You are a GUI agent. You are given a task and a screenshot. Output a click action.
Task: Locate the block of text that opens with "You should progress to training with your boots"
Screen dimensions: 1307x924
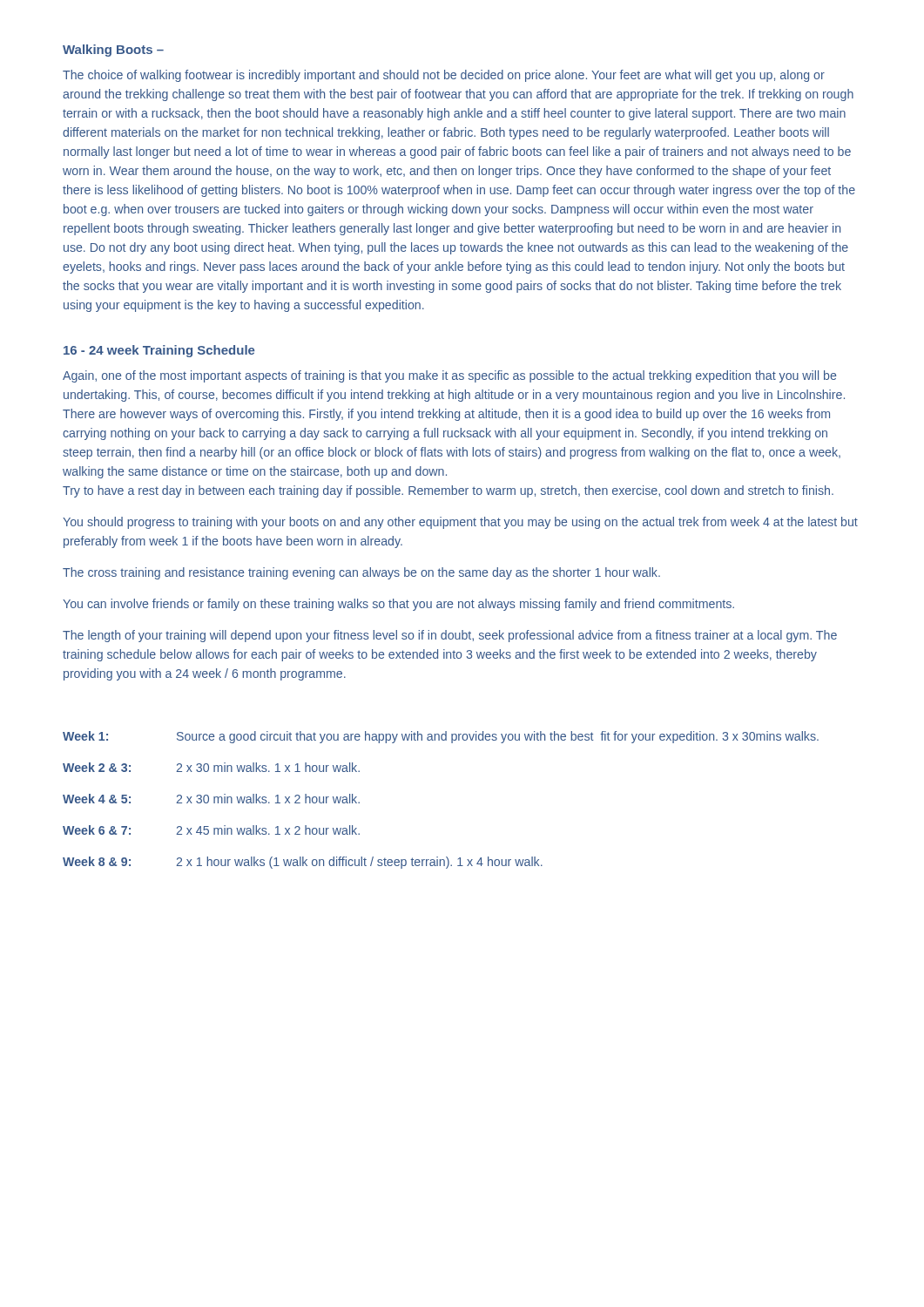460,531
